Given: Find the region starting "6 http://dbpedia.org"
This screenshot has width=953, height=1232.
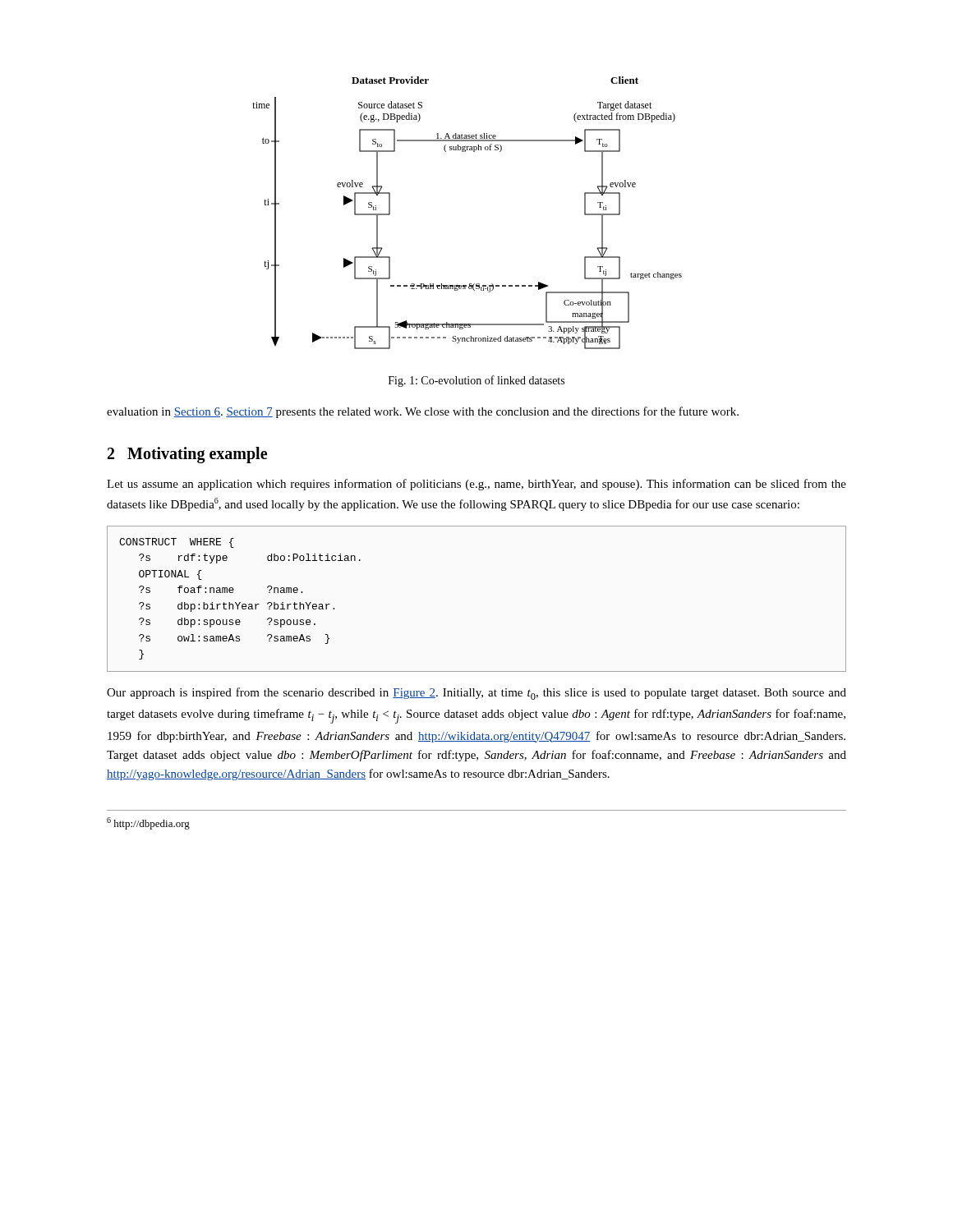Looking at the screenshot, I should tap(148, 823).
